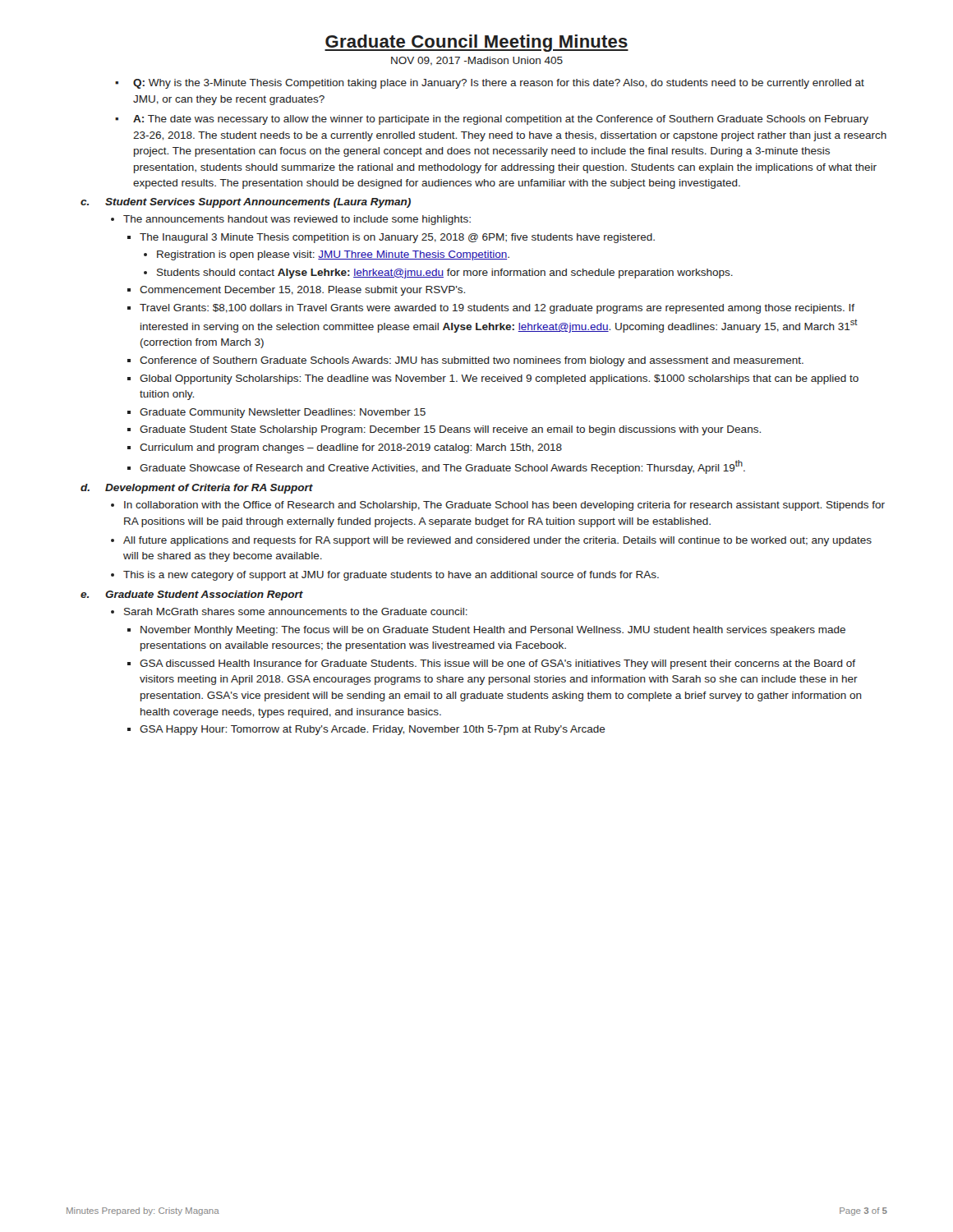This screenshot has width=953, height=1232.
Task: Find the list item containing "Sarah McGrath shares some announcements to the"
Action: coord(505,671)
